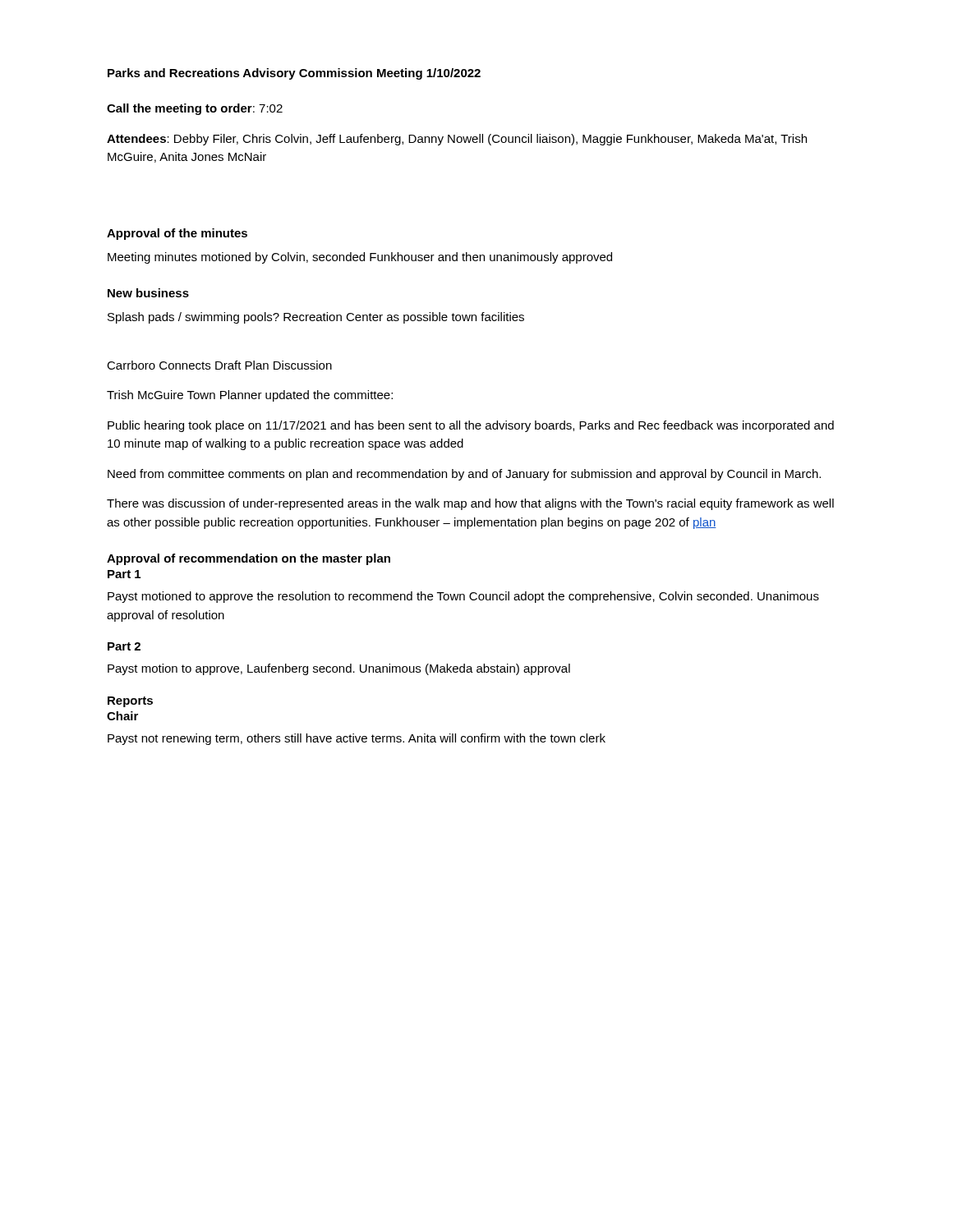The height and width of the screenshot is (1232, 953).
Task: Point to the block starting "Payst not renewing term, others still"
Action: [x=356, y=738]
